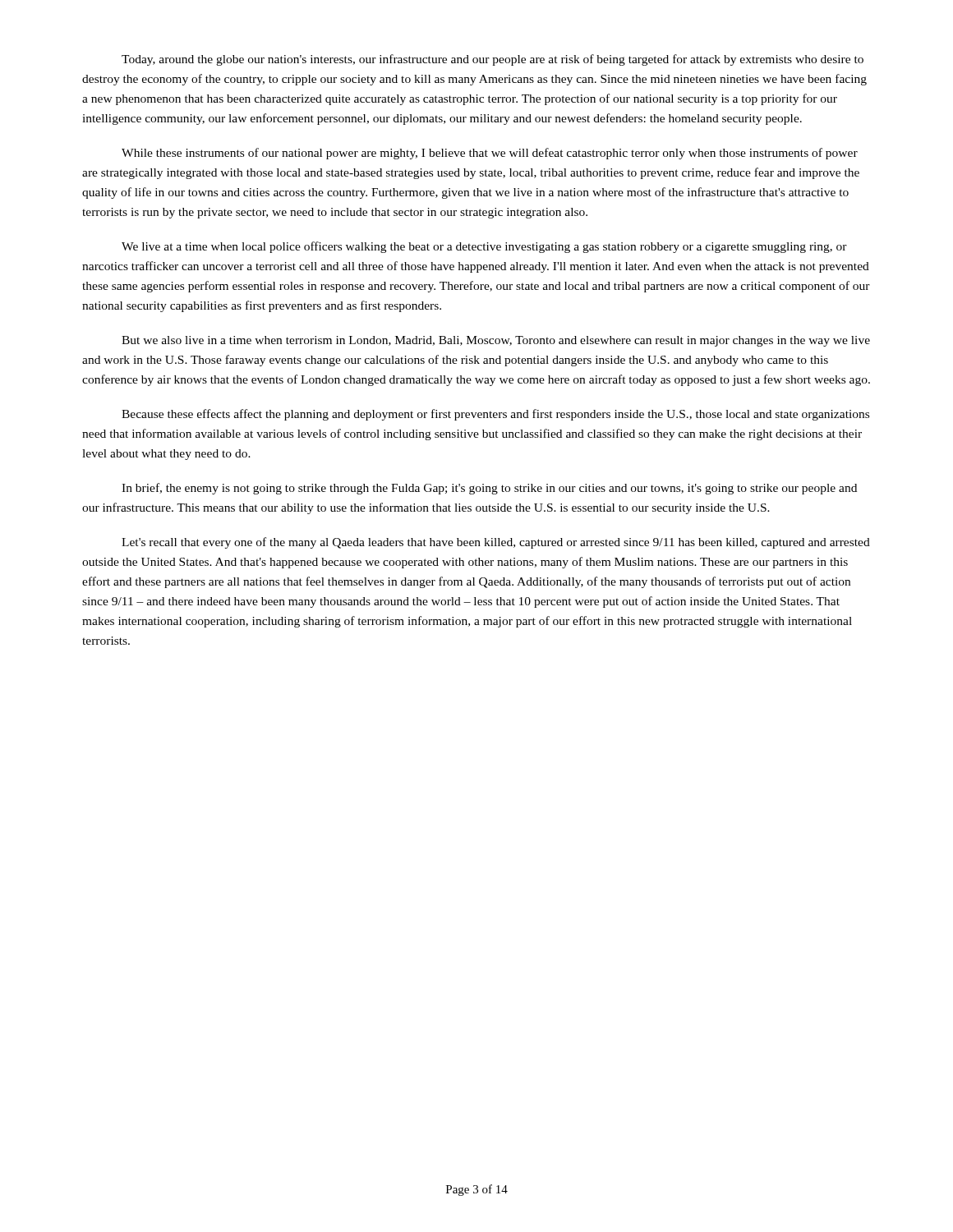953x1232 pixels.
Task: Click on the text block containing "While these instruments of our"
Action: (476, 182)
